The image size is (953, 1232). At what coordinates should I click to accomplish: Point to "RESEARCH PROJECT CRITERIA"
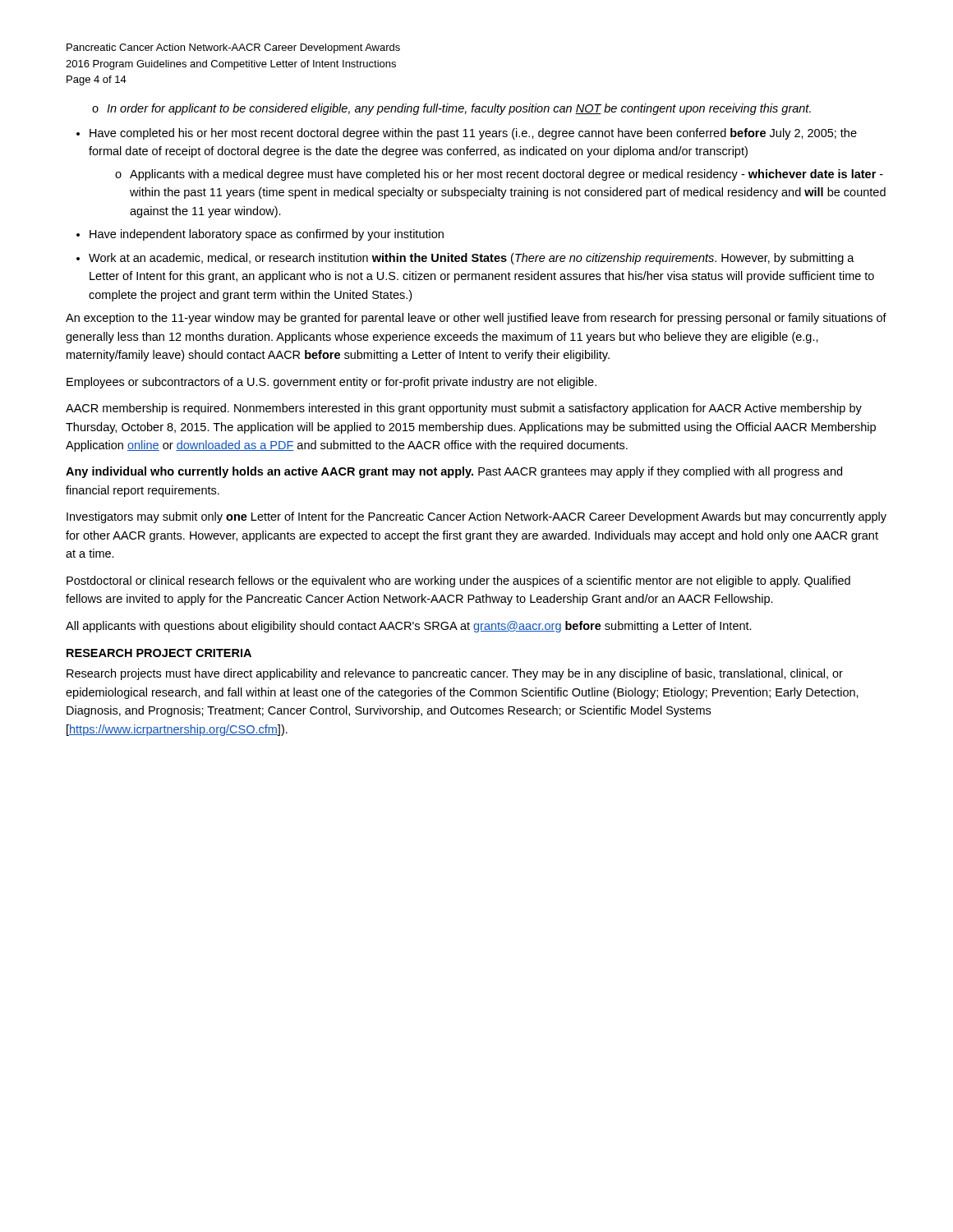[x=159, y=653]
